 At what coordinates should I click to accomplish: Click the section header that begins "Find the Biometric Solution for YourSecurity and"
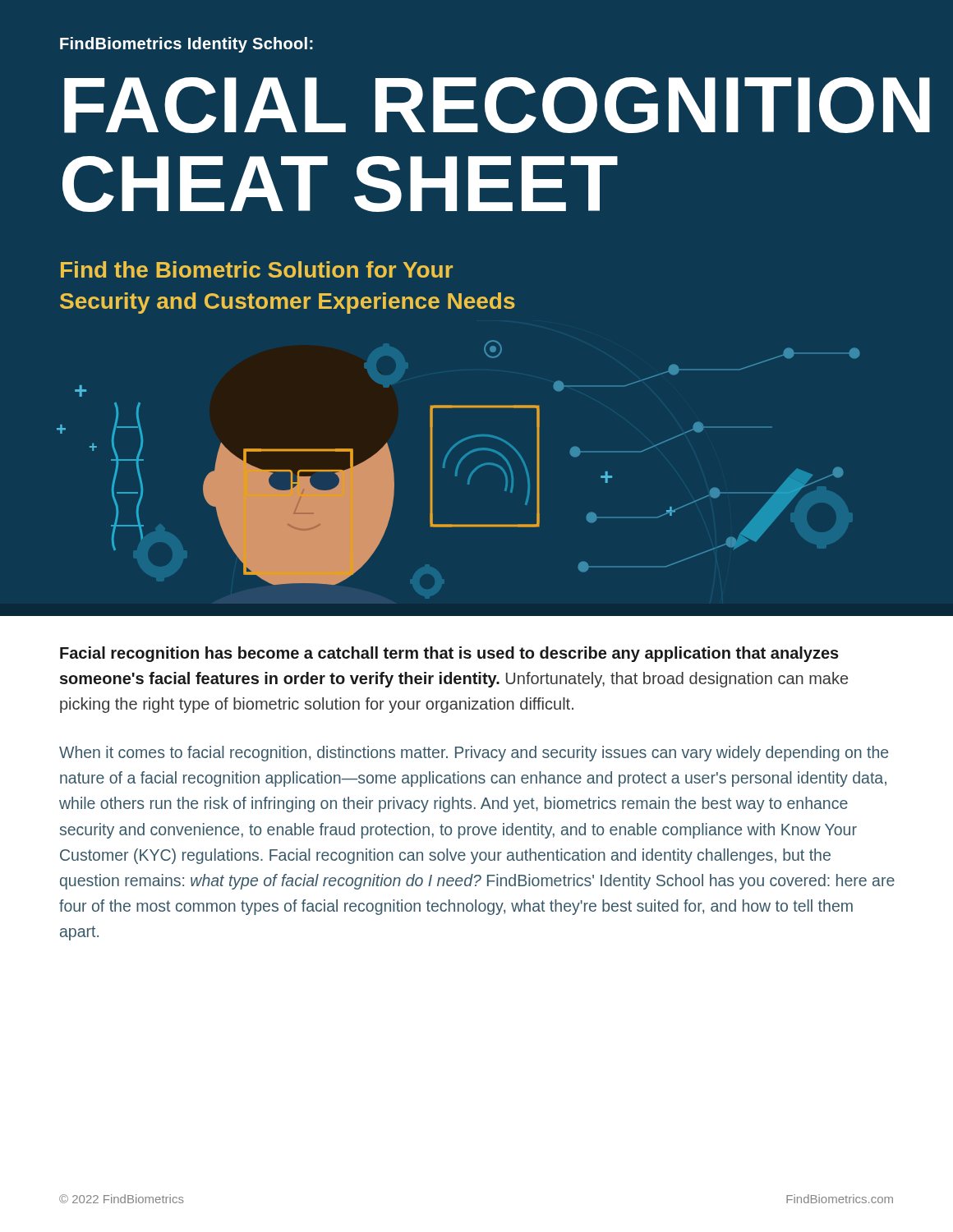(287, 285)
